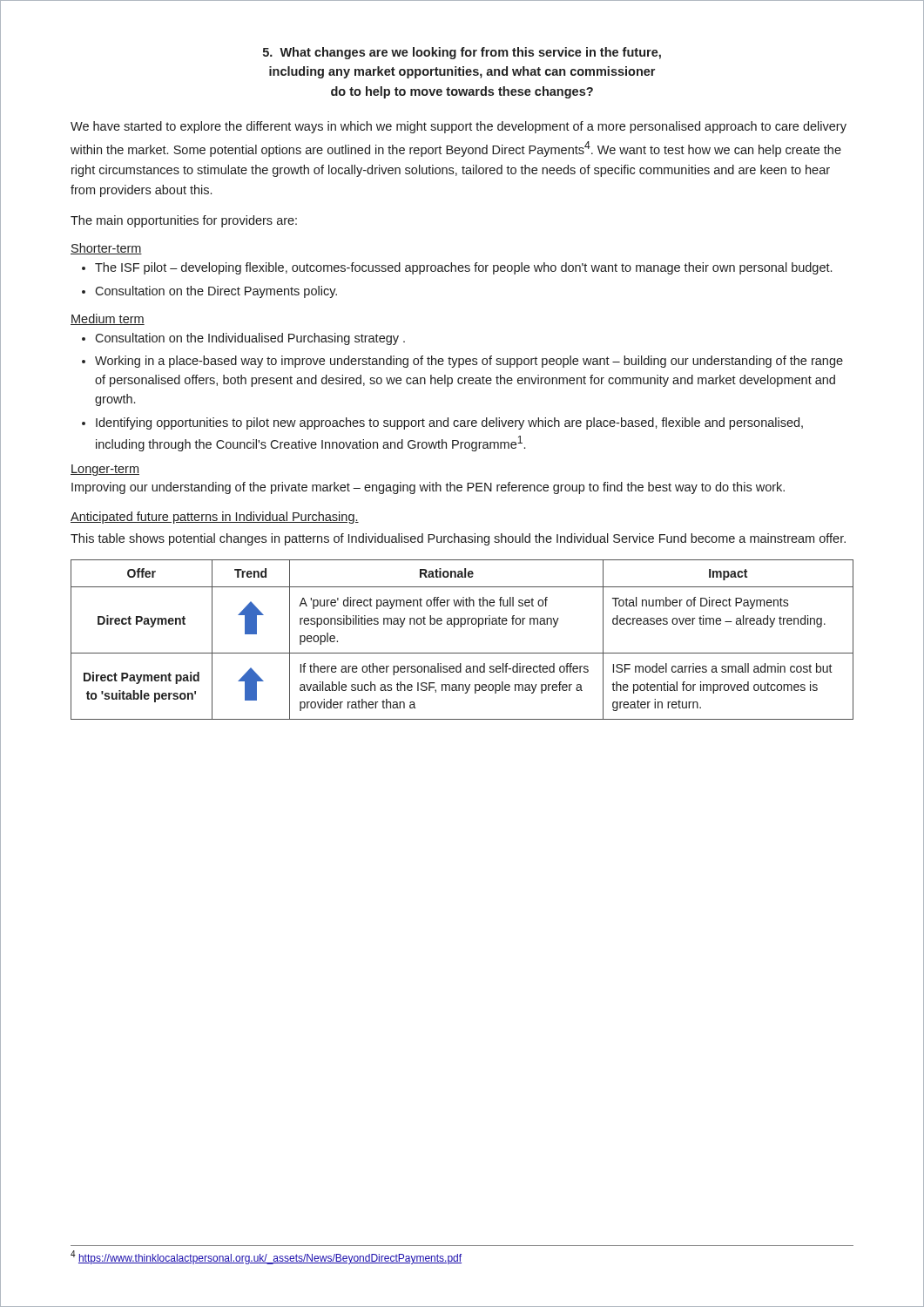The image size is (924, 1307).
Task: Click on the list item that reads "Consultation on the Individualised Purchasing"
Action: (250, 338)
